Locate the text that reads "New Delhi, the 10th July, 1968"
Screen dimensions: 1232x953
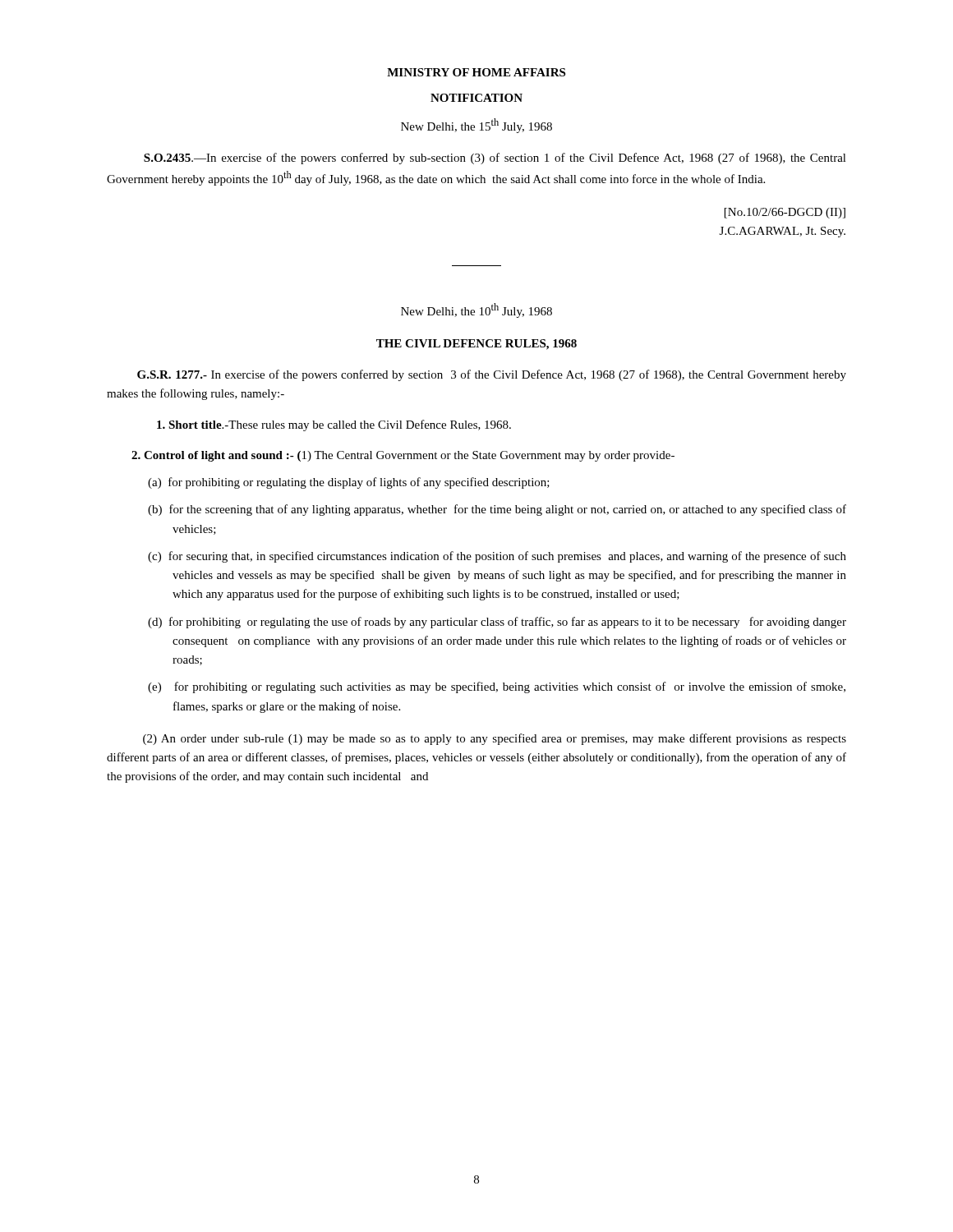coord(476,310)
